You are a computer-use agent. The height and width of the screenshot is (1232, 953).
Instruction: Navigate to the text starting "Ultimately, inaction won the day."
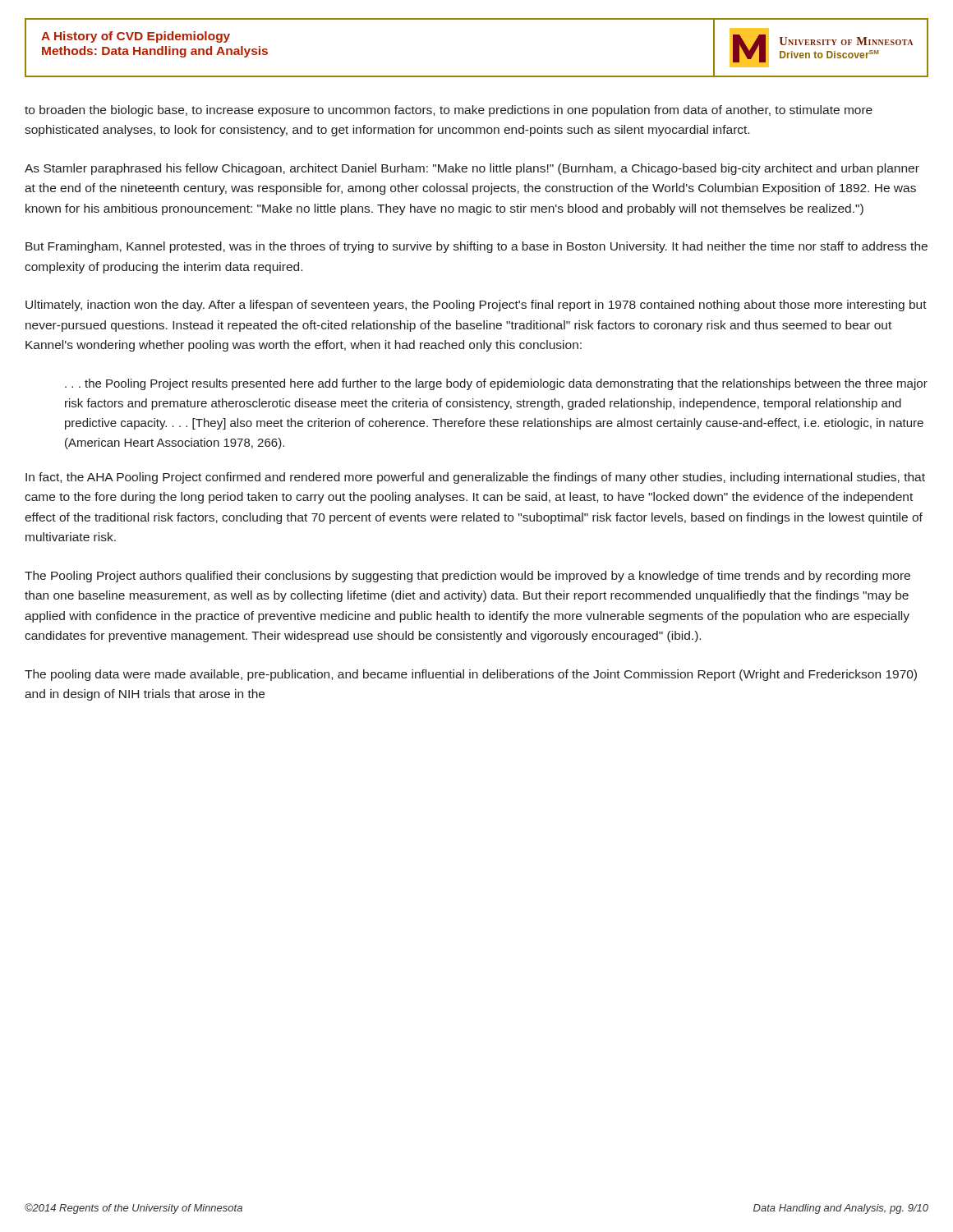coord(475,325)
